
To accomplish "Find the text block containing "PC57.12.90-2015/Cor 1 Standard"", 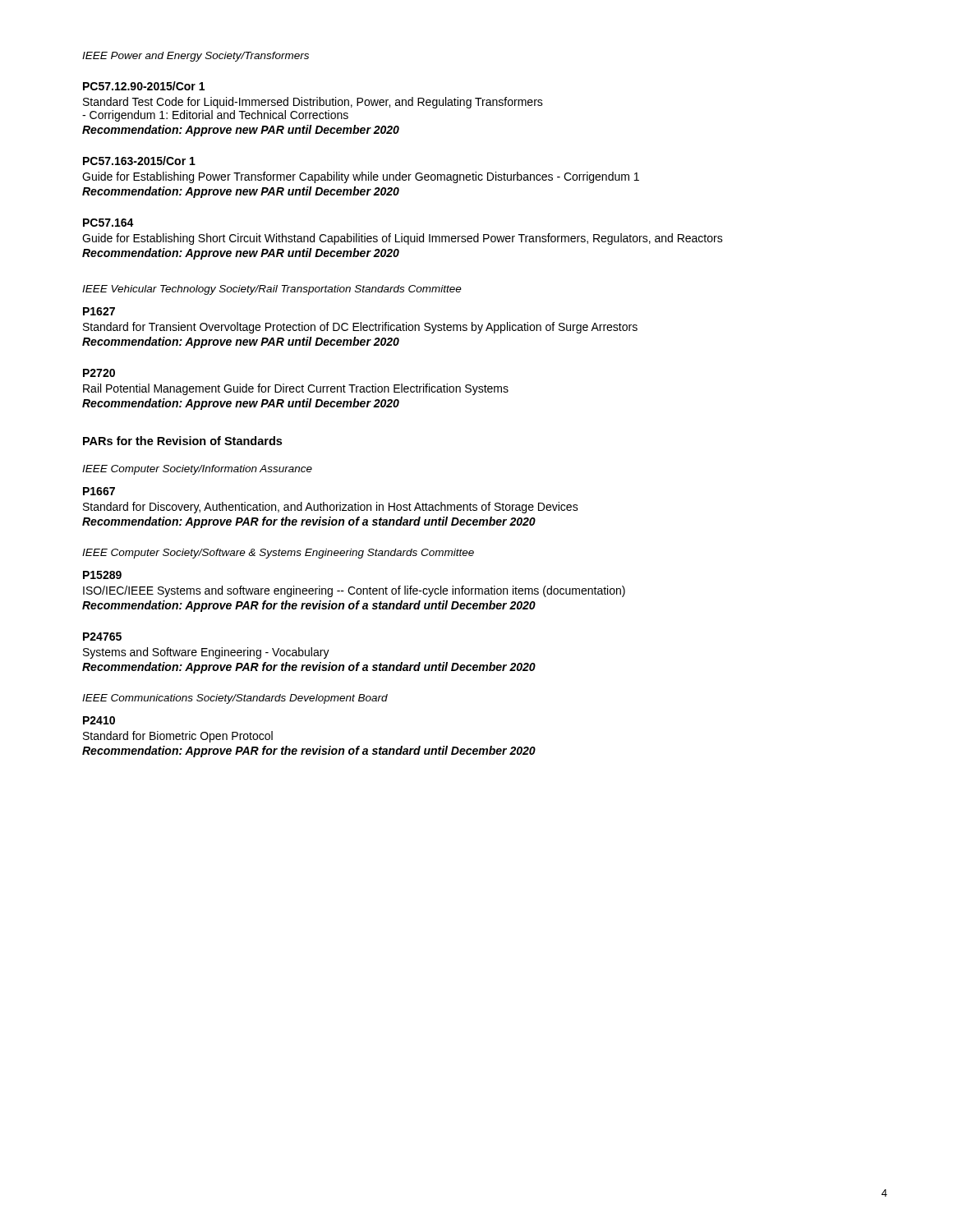I will (x=435, y=108).
